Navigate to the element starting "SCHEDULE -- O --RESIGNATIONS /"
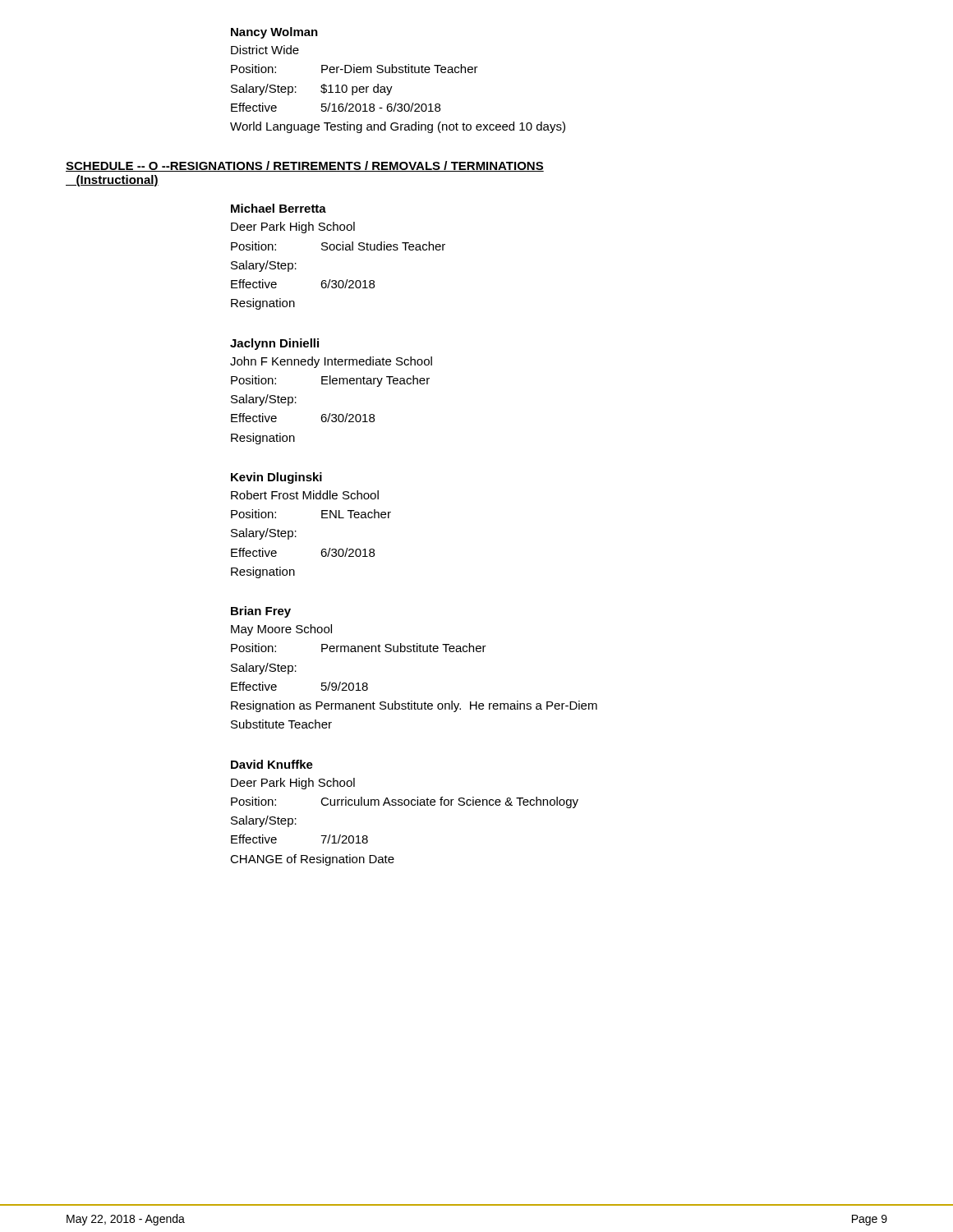953x1232 pixels. pos(305,173)
